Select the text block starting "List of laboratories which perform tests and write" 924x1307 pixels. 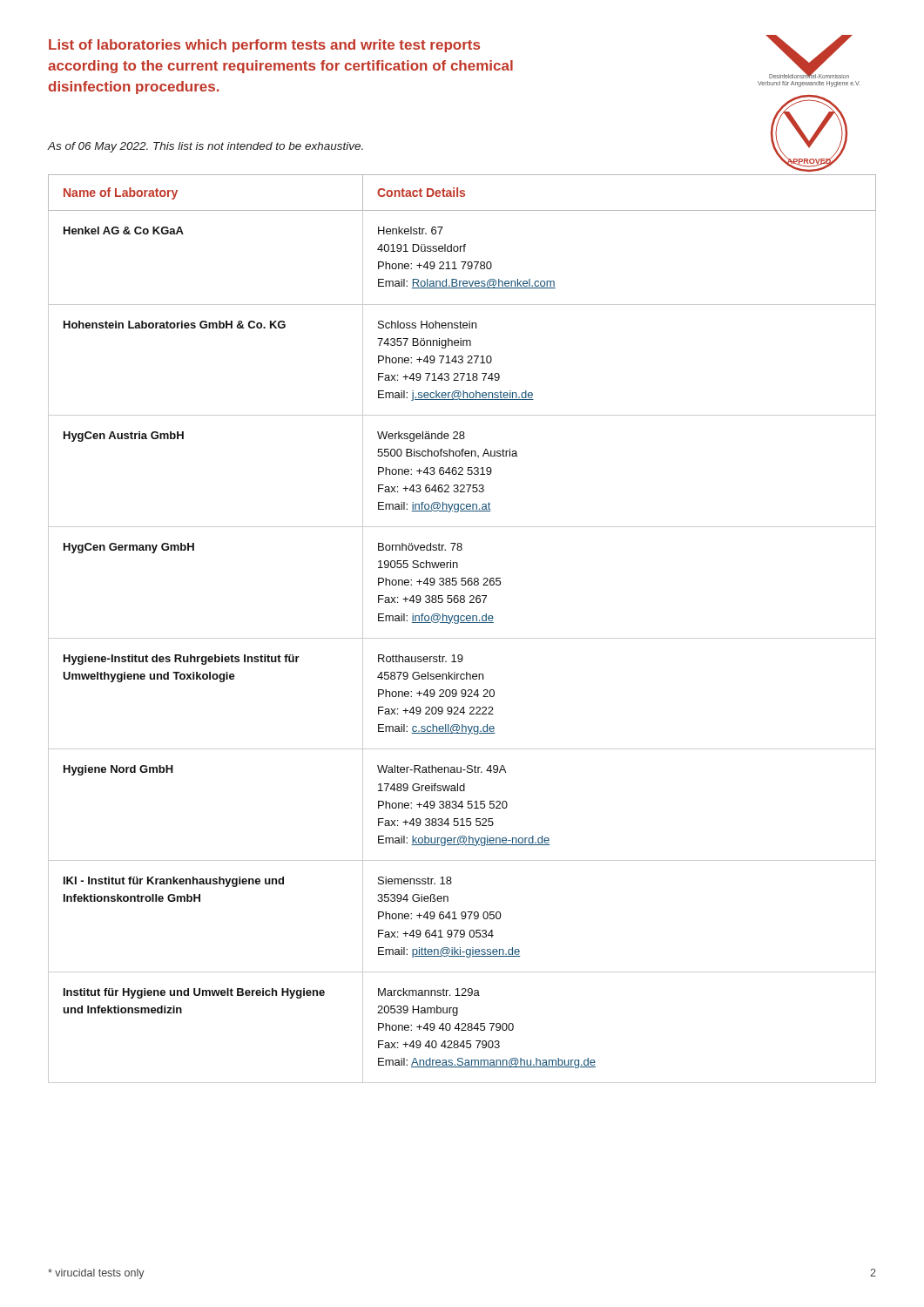[318, 66]
